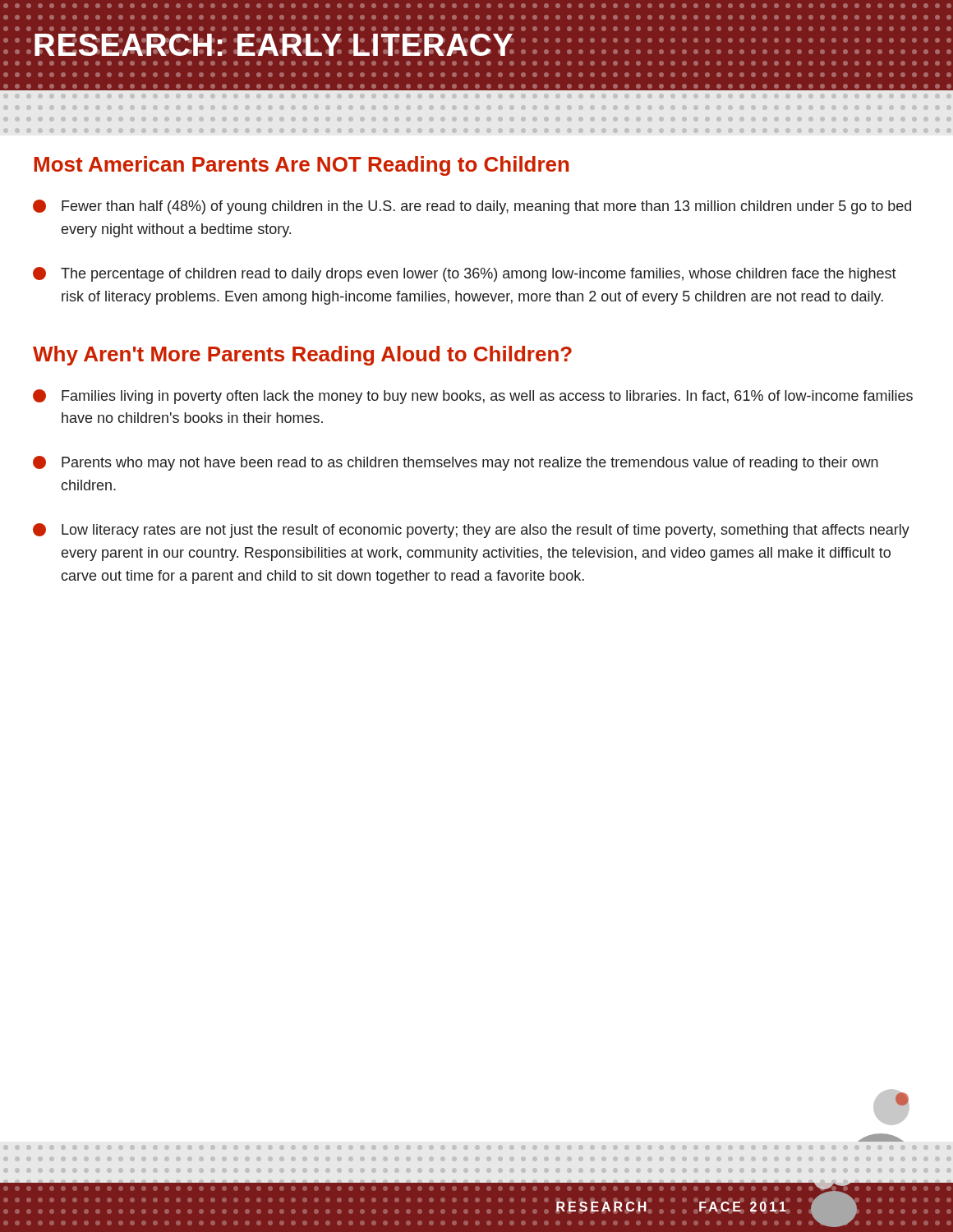Viewport: 953px width, 1232px height.
Task: Locate the section header that opens with "Most American Parents Are NOT Reading to"
Action: pos(301,164)
